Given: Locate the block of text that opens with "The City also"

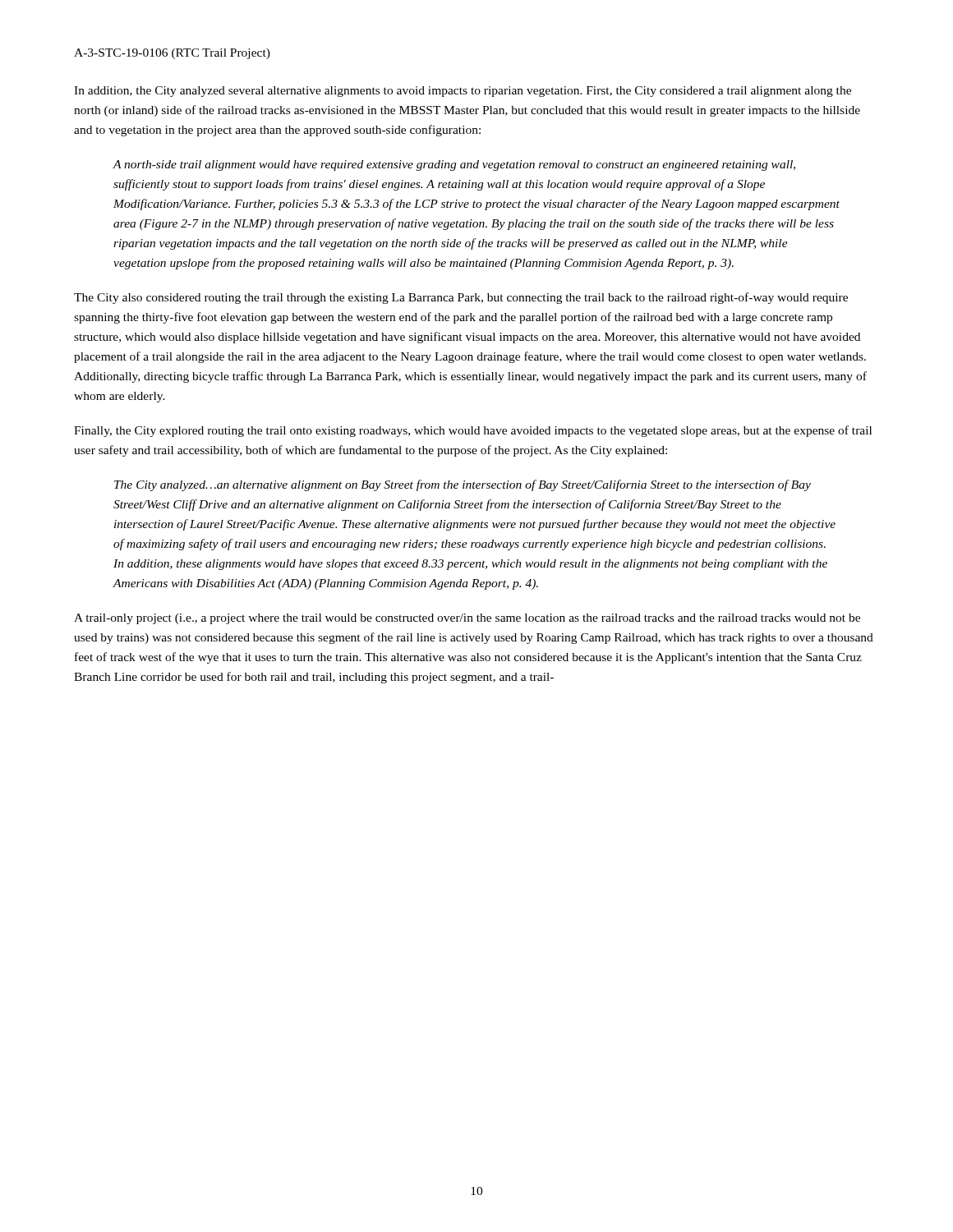Looking at the screenshot, I should coord(470,346).
